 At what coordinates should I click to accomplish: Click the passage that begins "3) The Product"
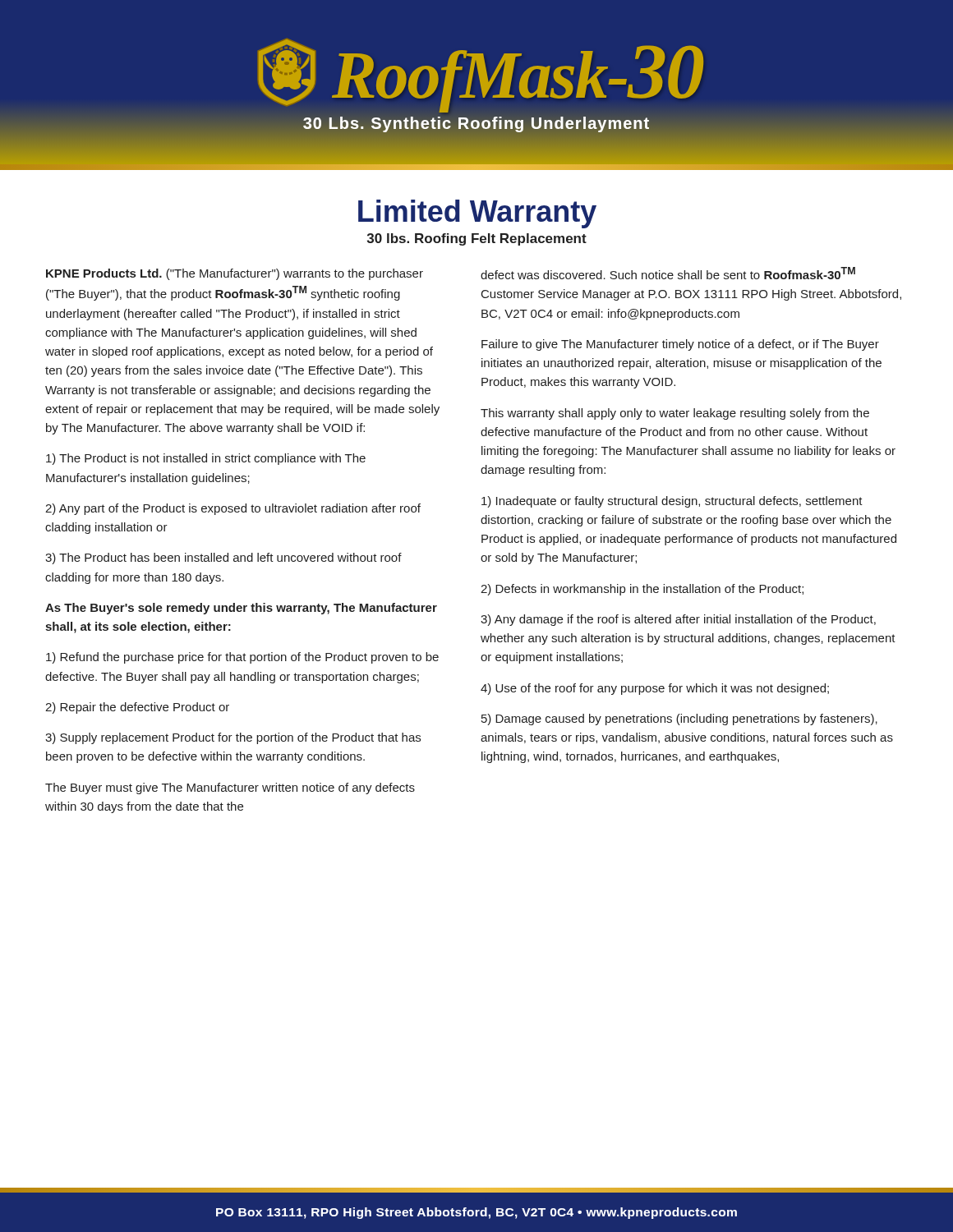pyautogui.click(x=223, y=567)
